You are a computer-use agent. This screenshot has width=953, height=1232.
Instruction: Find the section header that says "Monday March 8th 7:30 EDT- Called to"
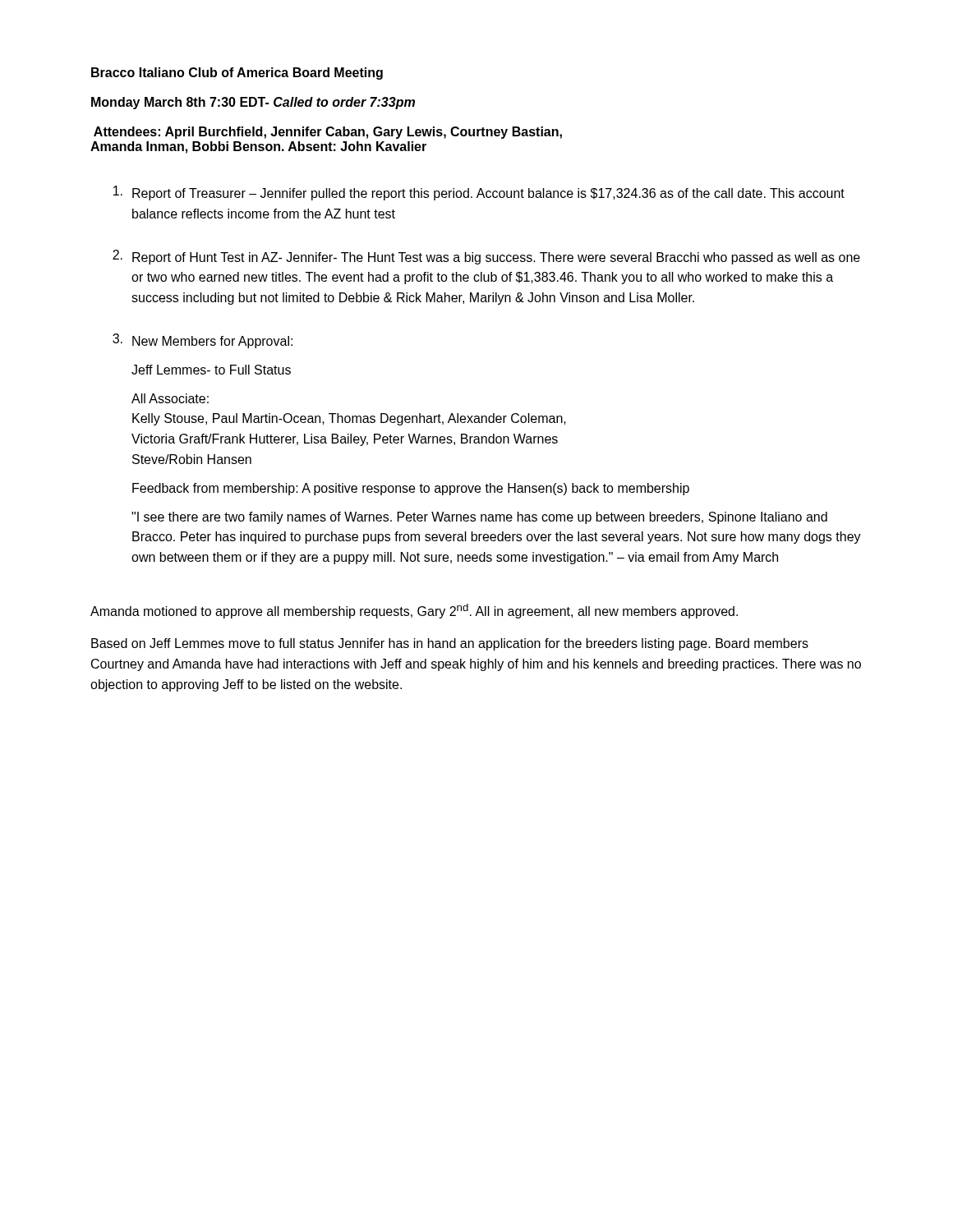[x=253, y=102]
